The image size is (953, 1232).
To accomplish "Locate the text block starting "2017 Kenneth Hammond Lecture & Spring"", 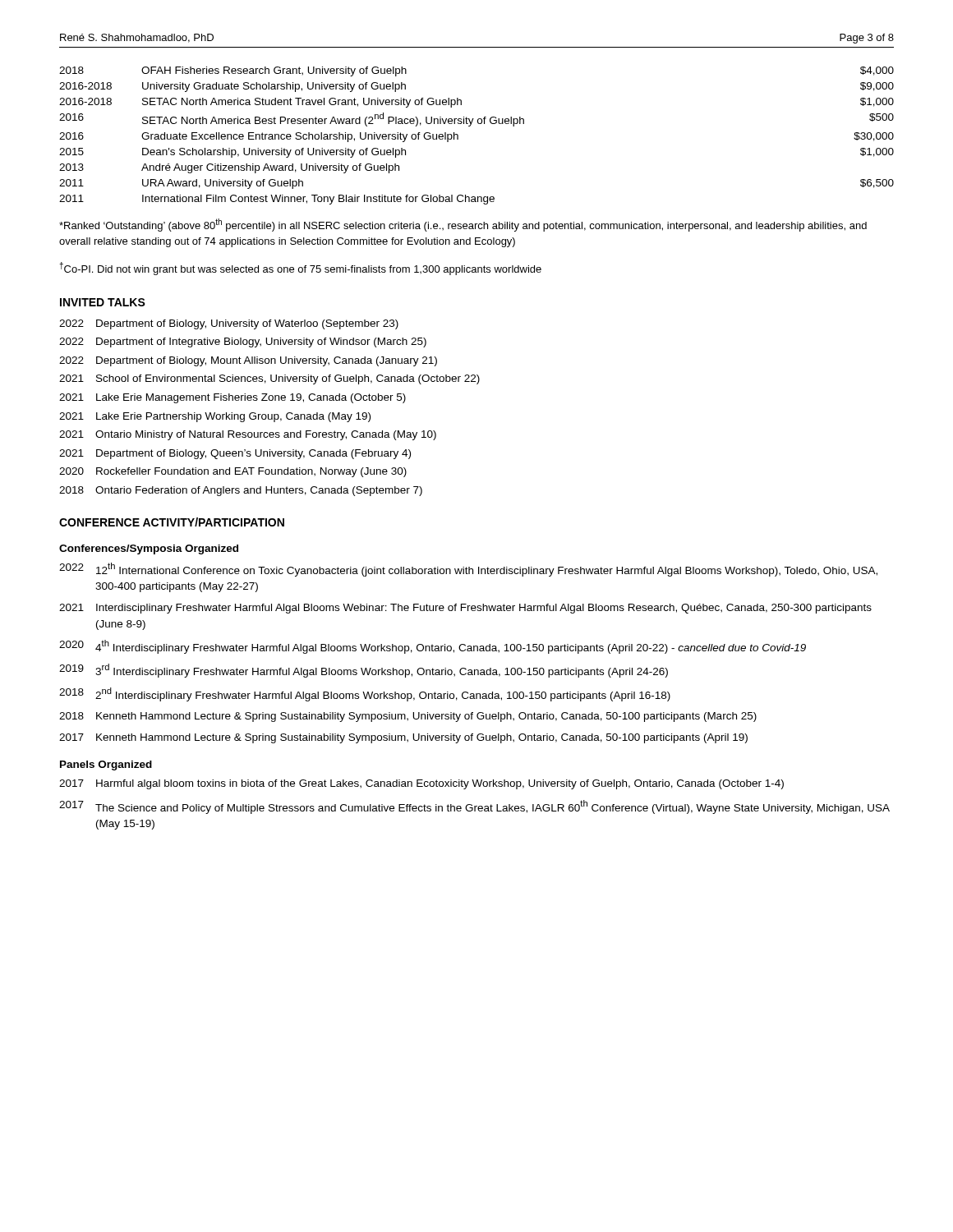I will click(476, 737).
